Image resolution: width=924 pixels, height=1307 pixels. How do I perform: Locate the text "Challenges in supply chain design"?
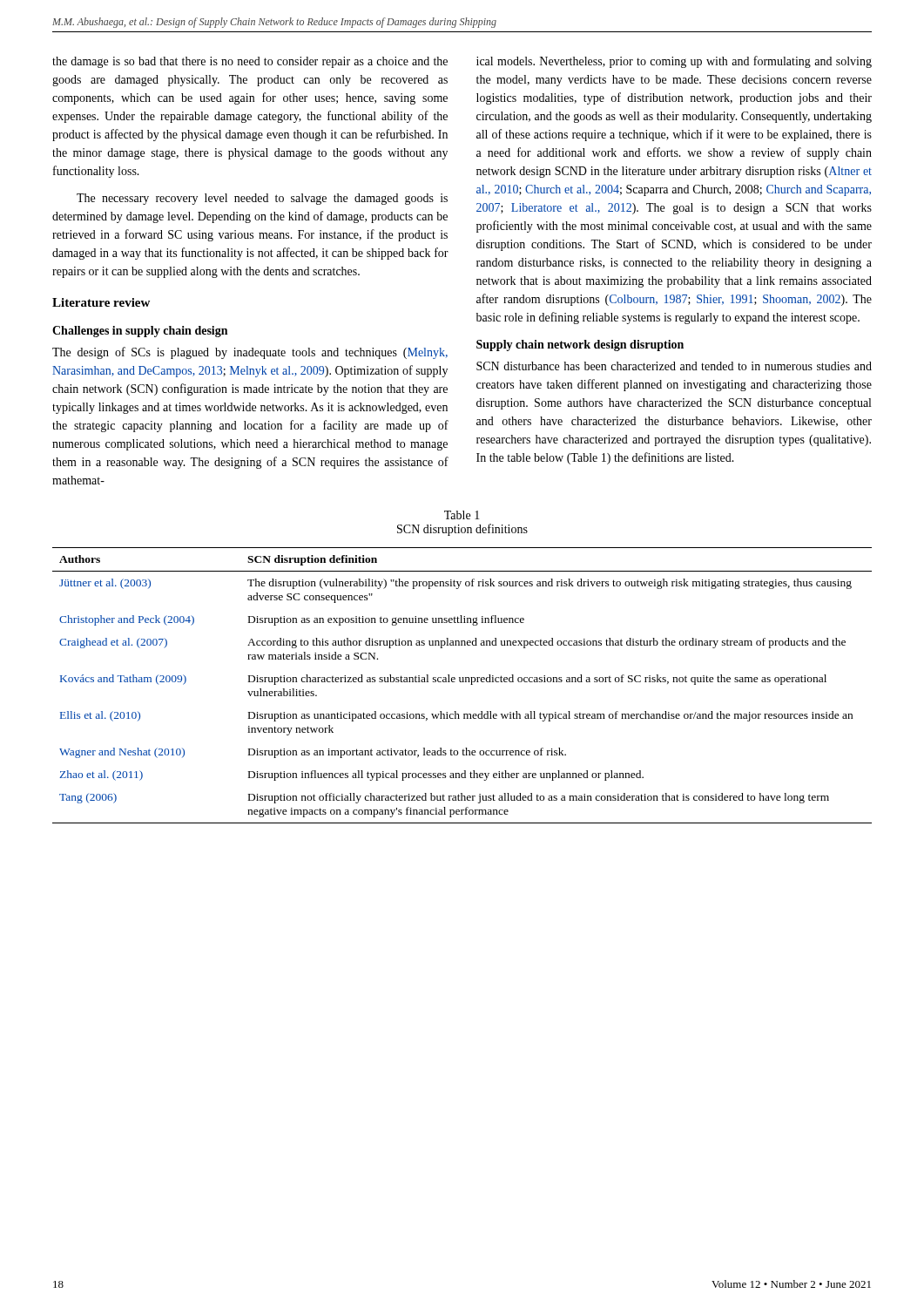click(140, 330)
